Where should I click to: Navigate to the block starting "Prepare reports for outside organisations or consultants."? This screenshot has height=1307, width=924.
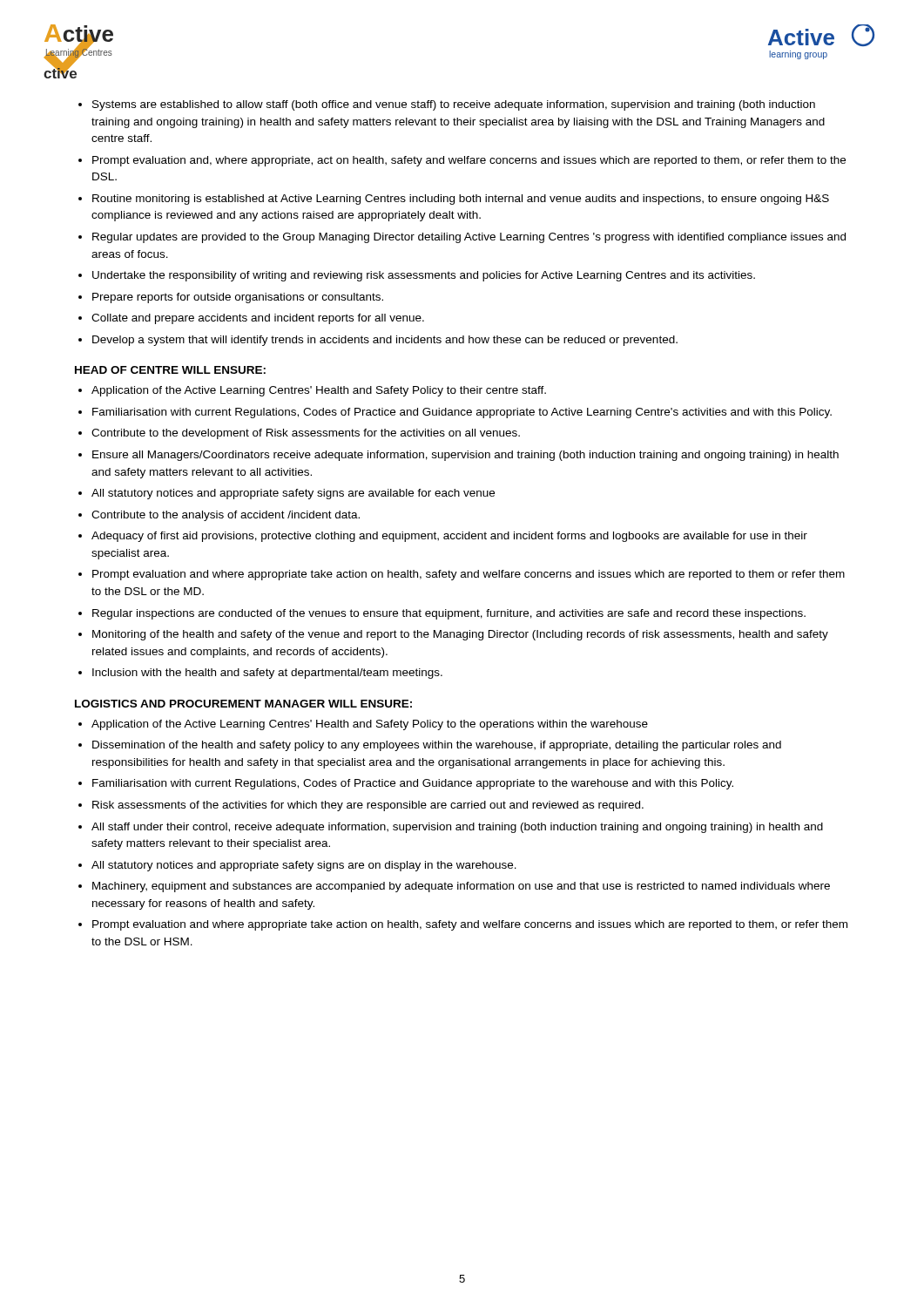click(238, 296)
